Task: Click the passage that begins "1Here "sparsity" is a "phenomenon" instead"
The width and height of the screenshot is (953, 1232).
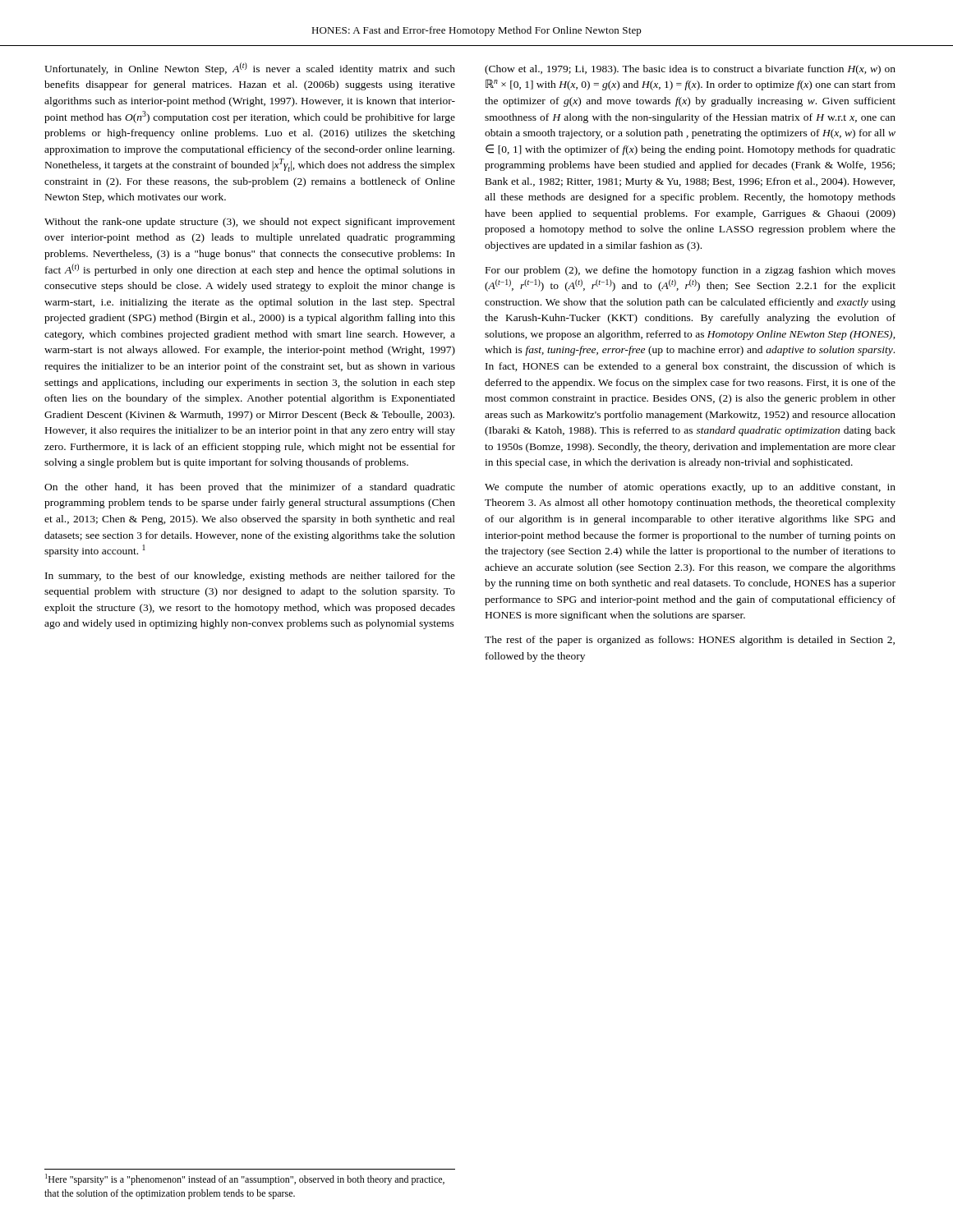Action: coord(245,1186)
